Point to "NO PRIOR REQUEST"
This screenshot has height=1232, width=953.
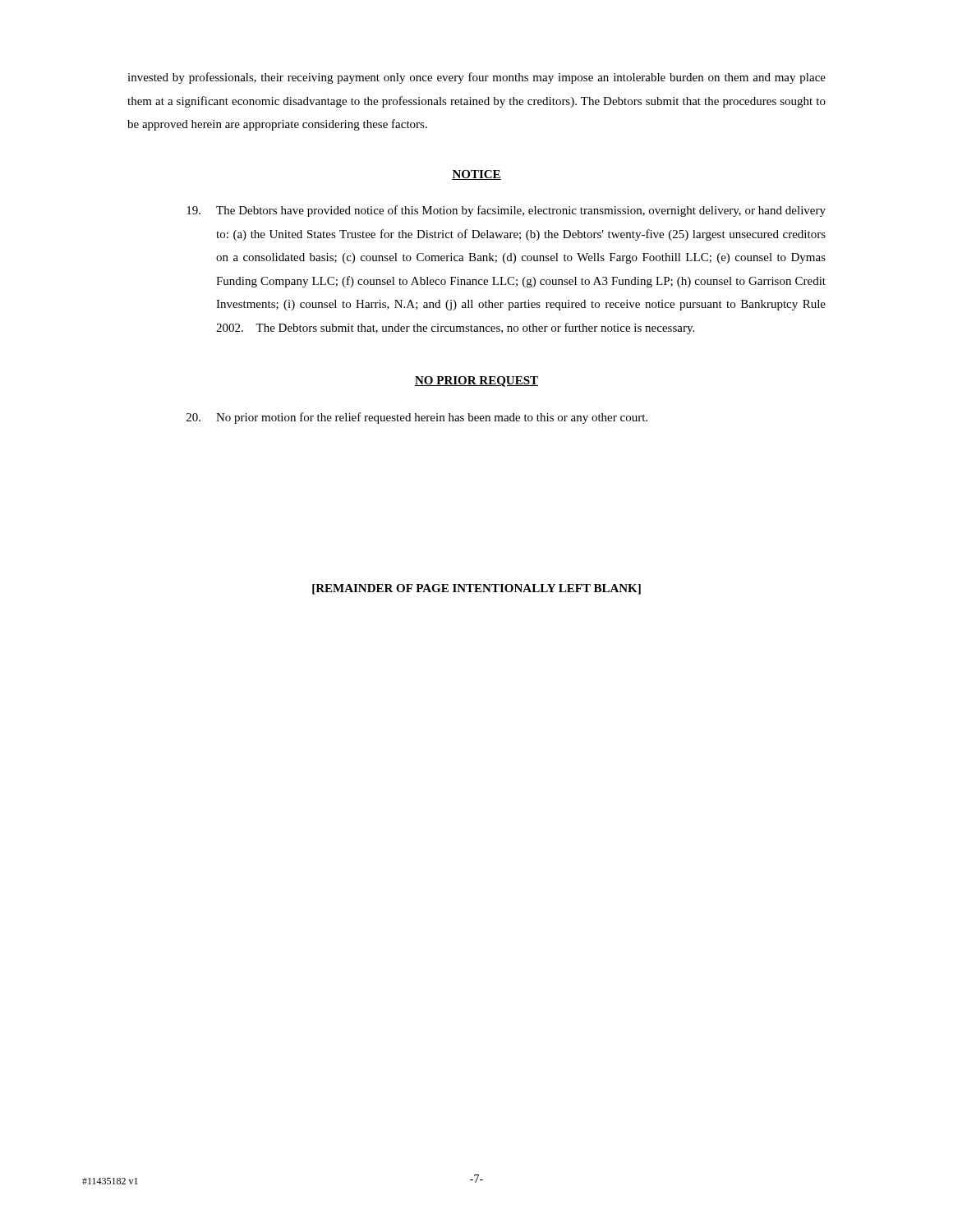(x=476, y=380)
